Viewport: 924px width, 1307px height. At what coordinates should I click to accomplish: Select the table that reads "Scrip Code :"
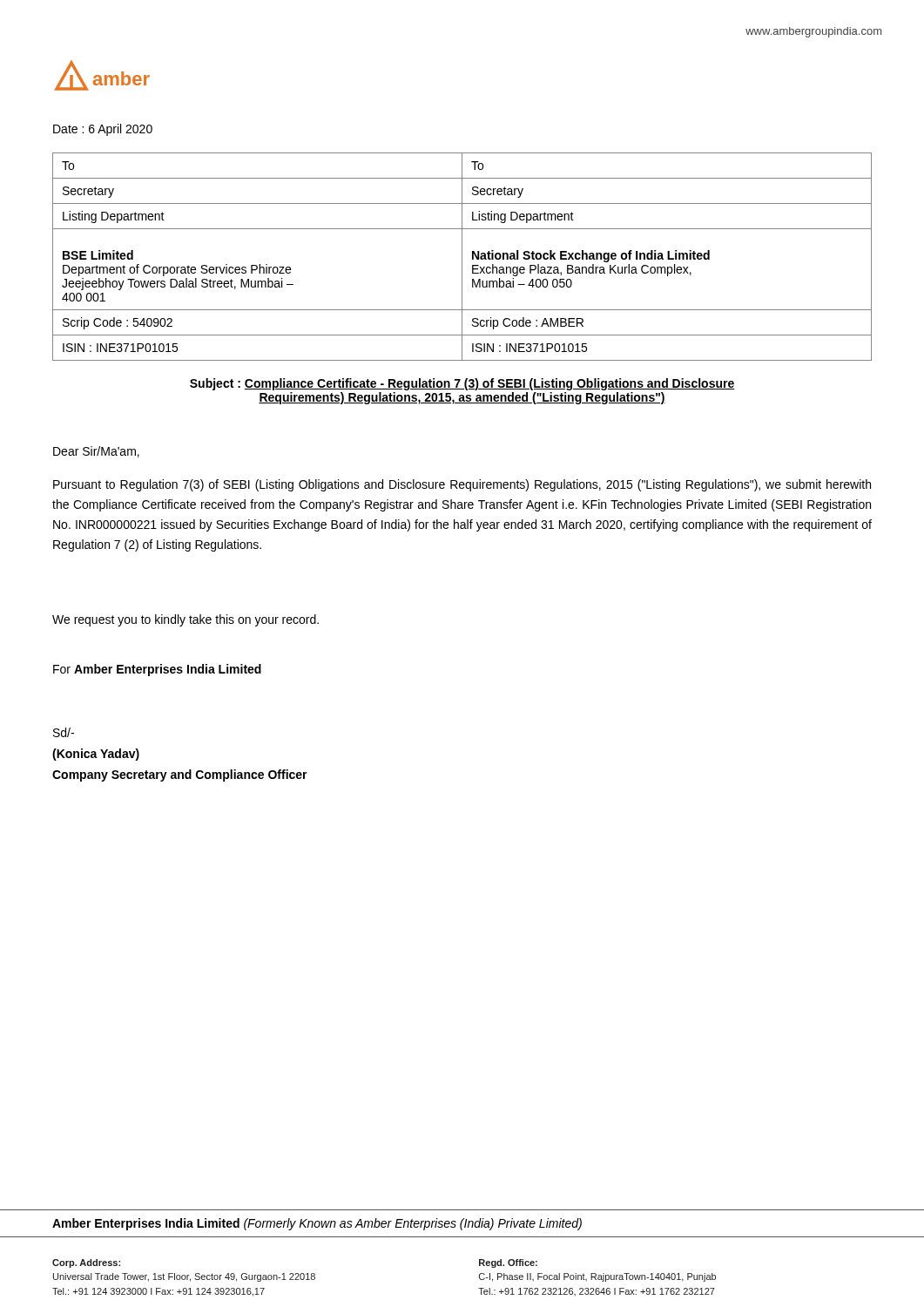(x=462, y=257)
